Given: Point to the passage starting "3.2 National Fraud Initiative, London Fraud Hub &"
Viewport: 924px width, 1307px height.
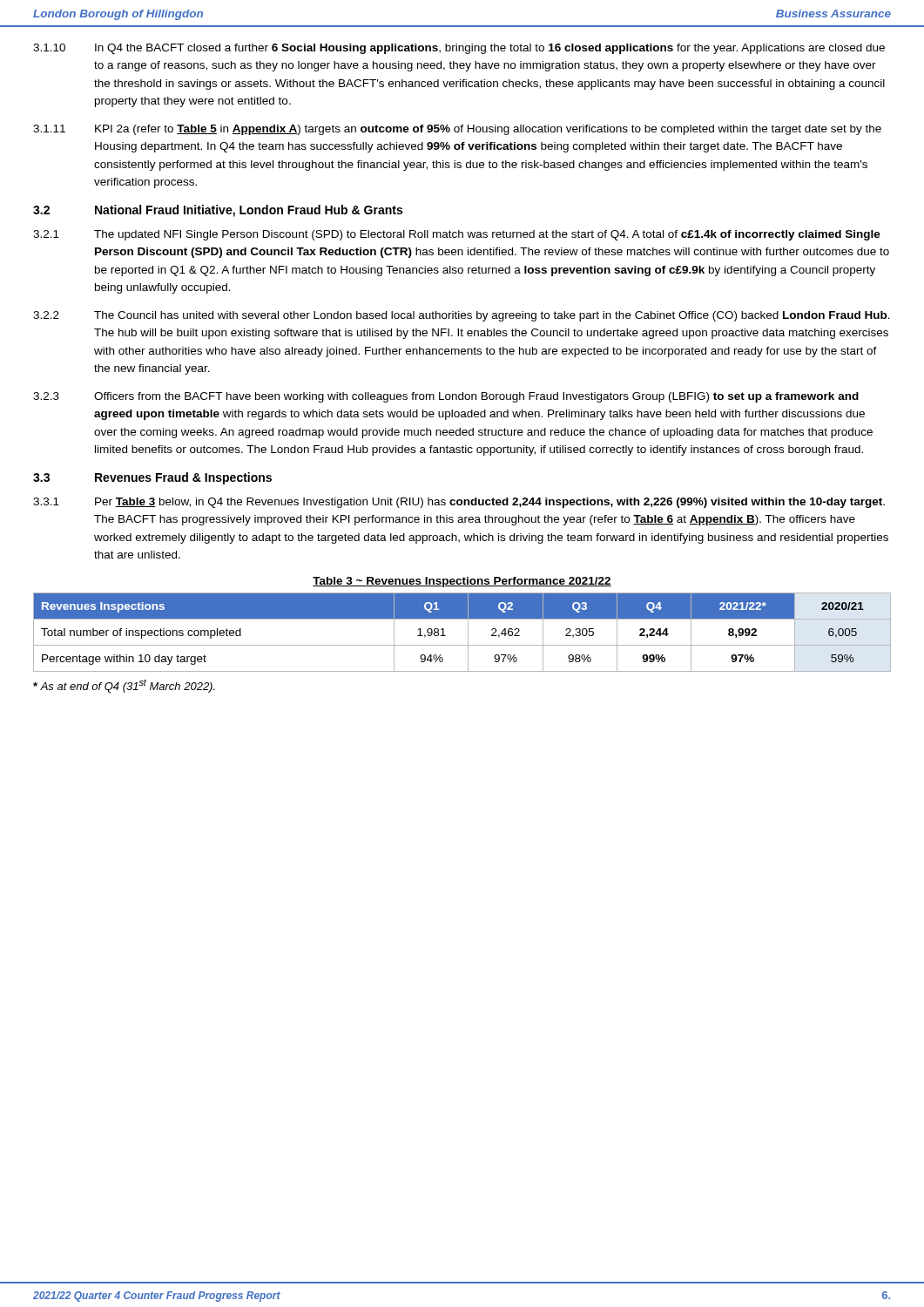Looking at the screenshot, I should point(218,210).
